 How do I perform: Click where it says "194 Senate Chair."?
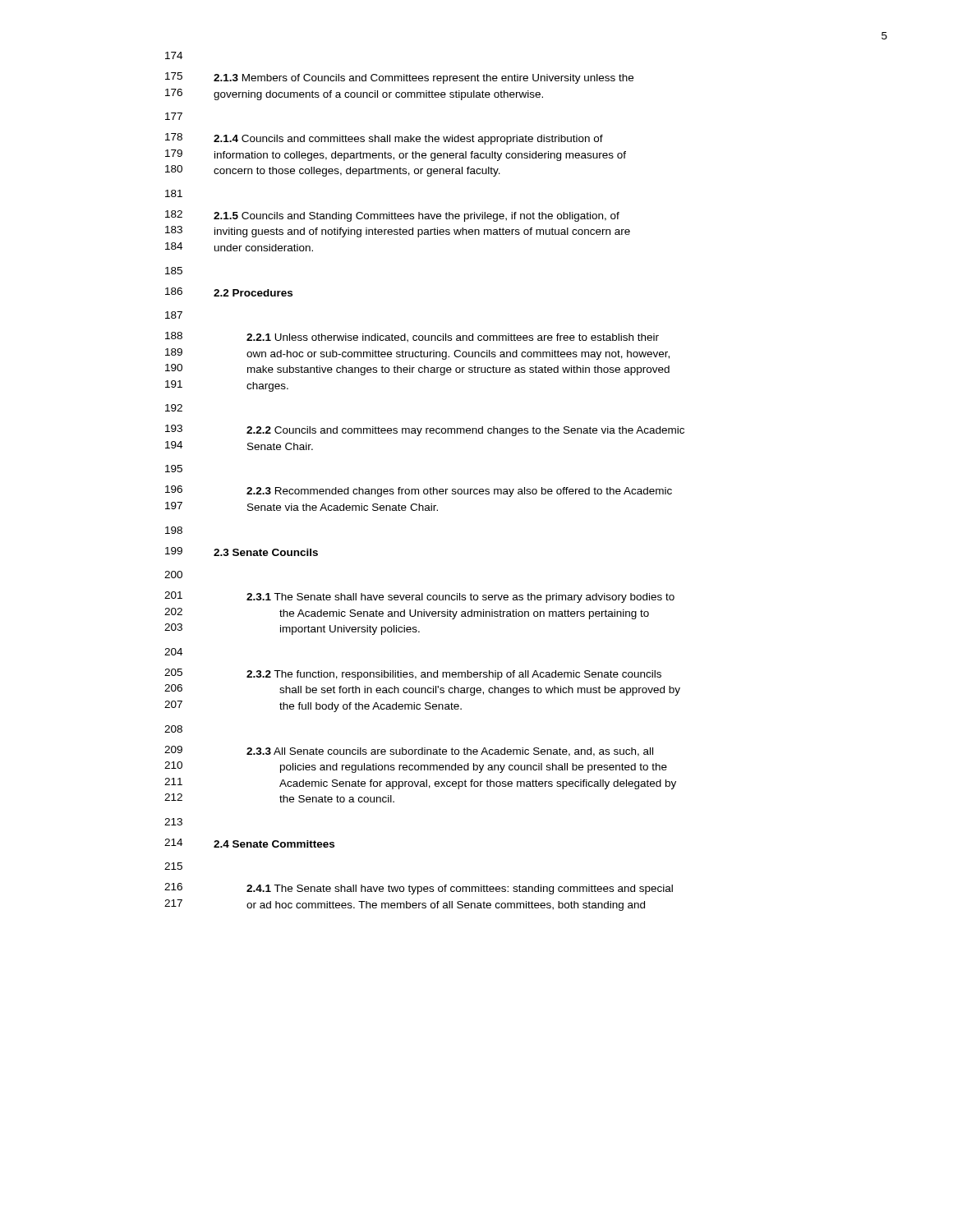(x=176, y=446)
